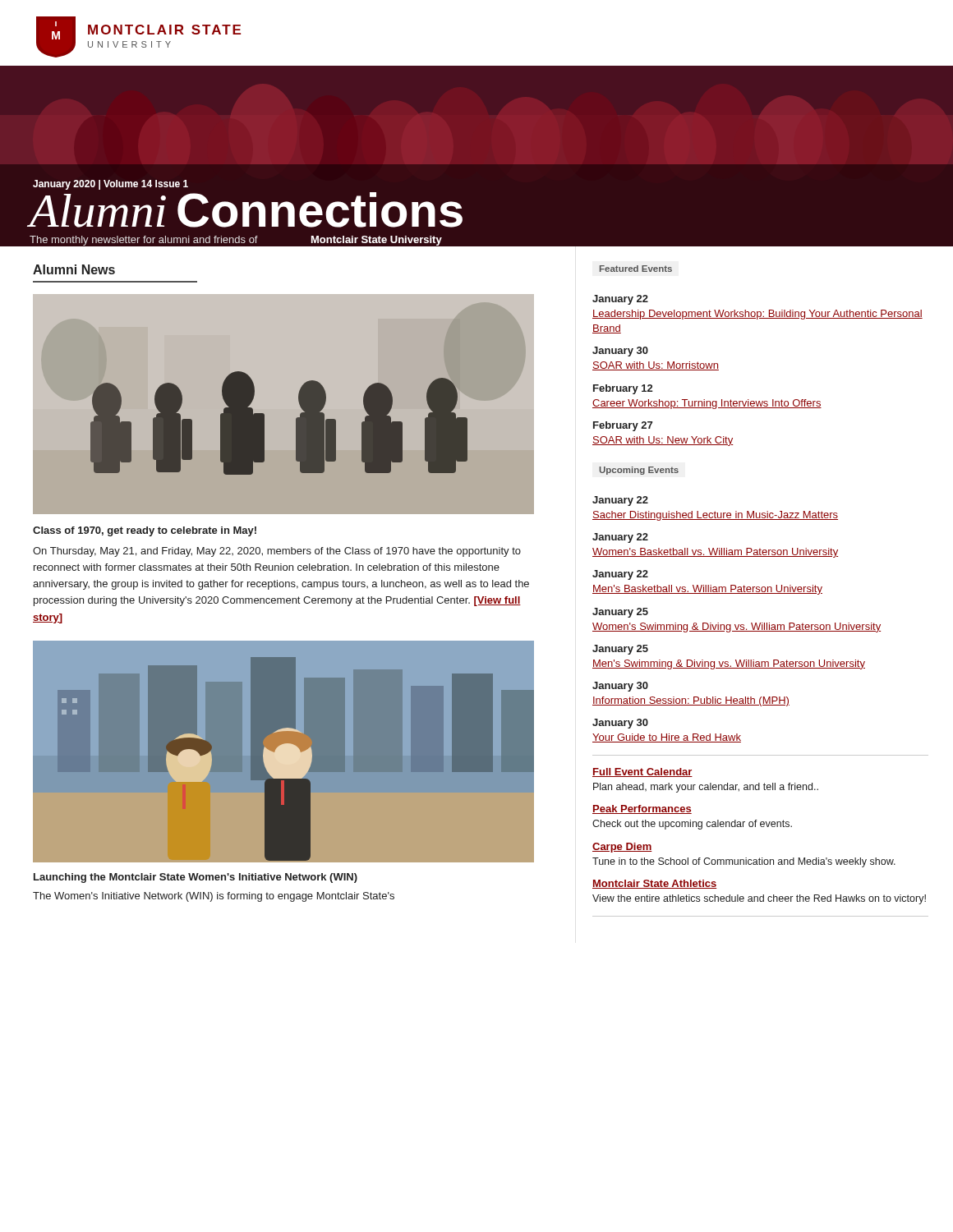Locate the block of text that opens with "January 25 Men's Swimming & Diving vs. William"
Viewport: 953px width, 1232px height.
point(760,656)
